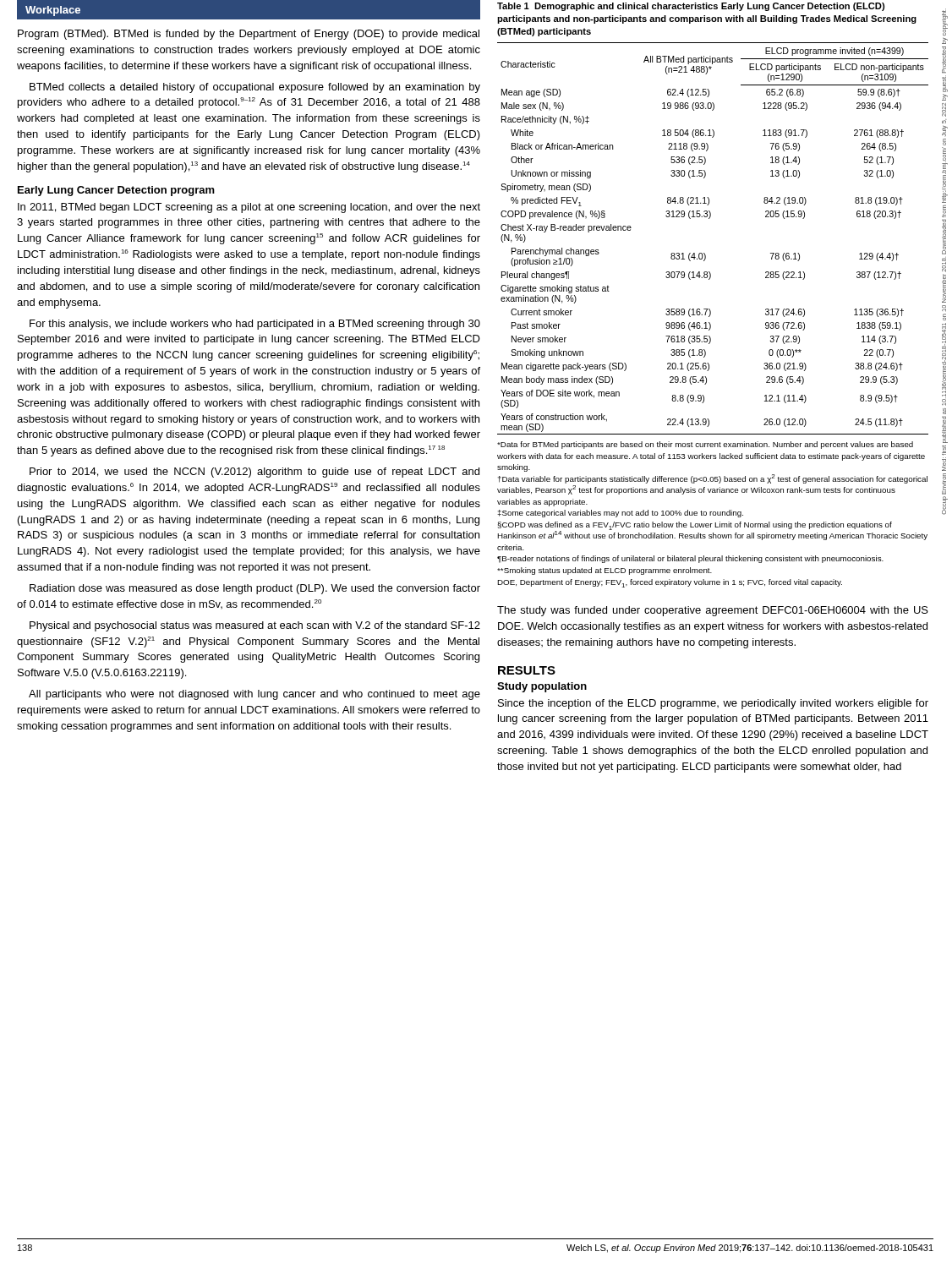Viewport: 952px width, 1268px height.
Task: Find the text block with the text "Program (BTMed). BTMed is funded by the Department"
Action: pos(249,50)
